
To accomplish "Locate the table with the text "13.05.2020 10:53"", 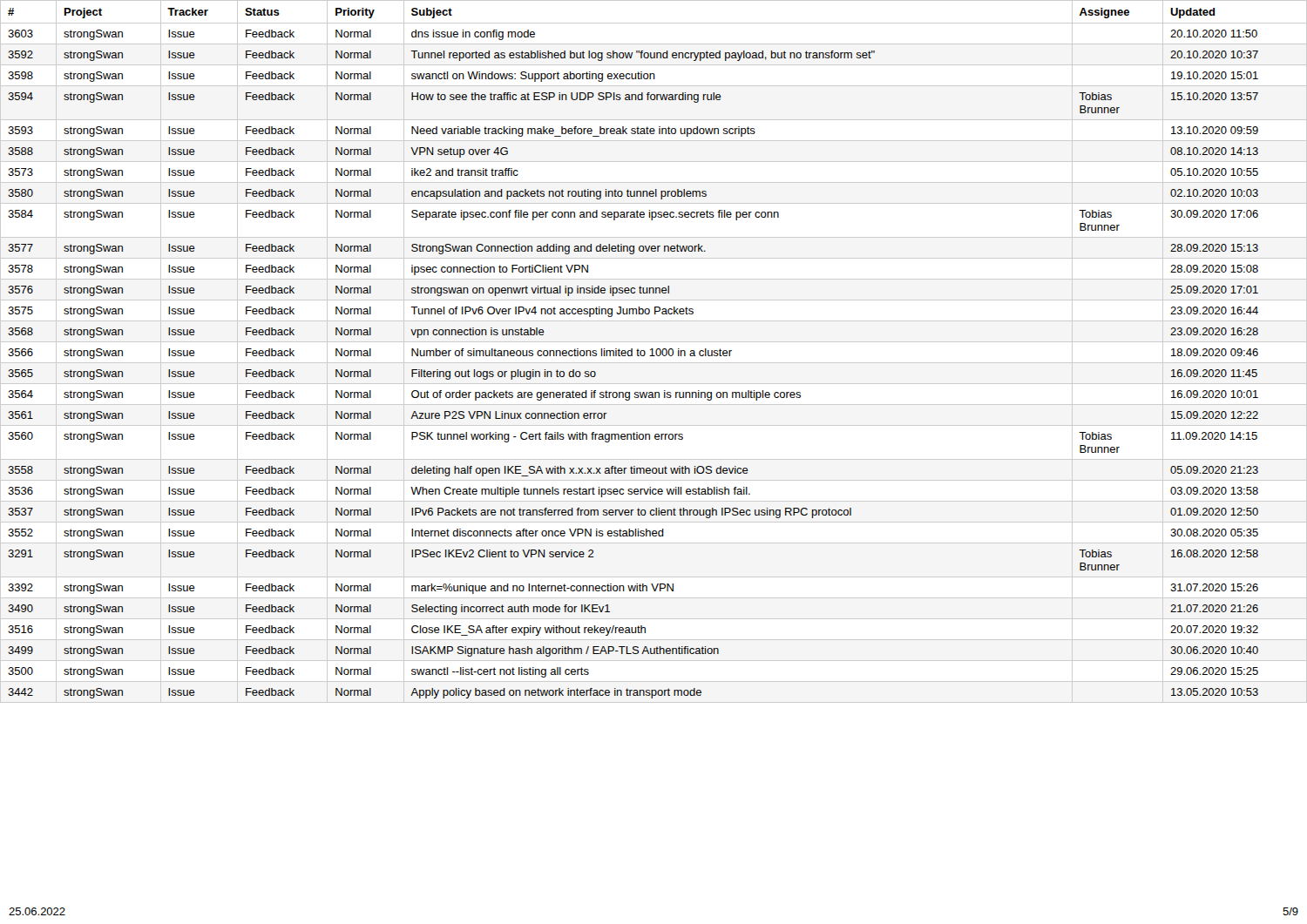I will (654, 449).
